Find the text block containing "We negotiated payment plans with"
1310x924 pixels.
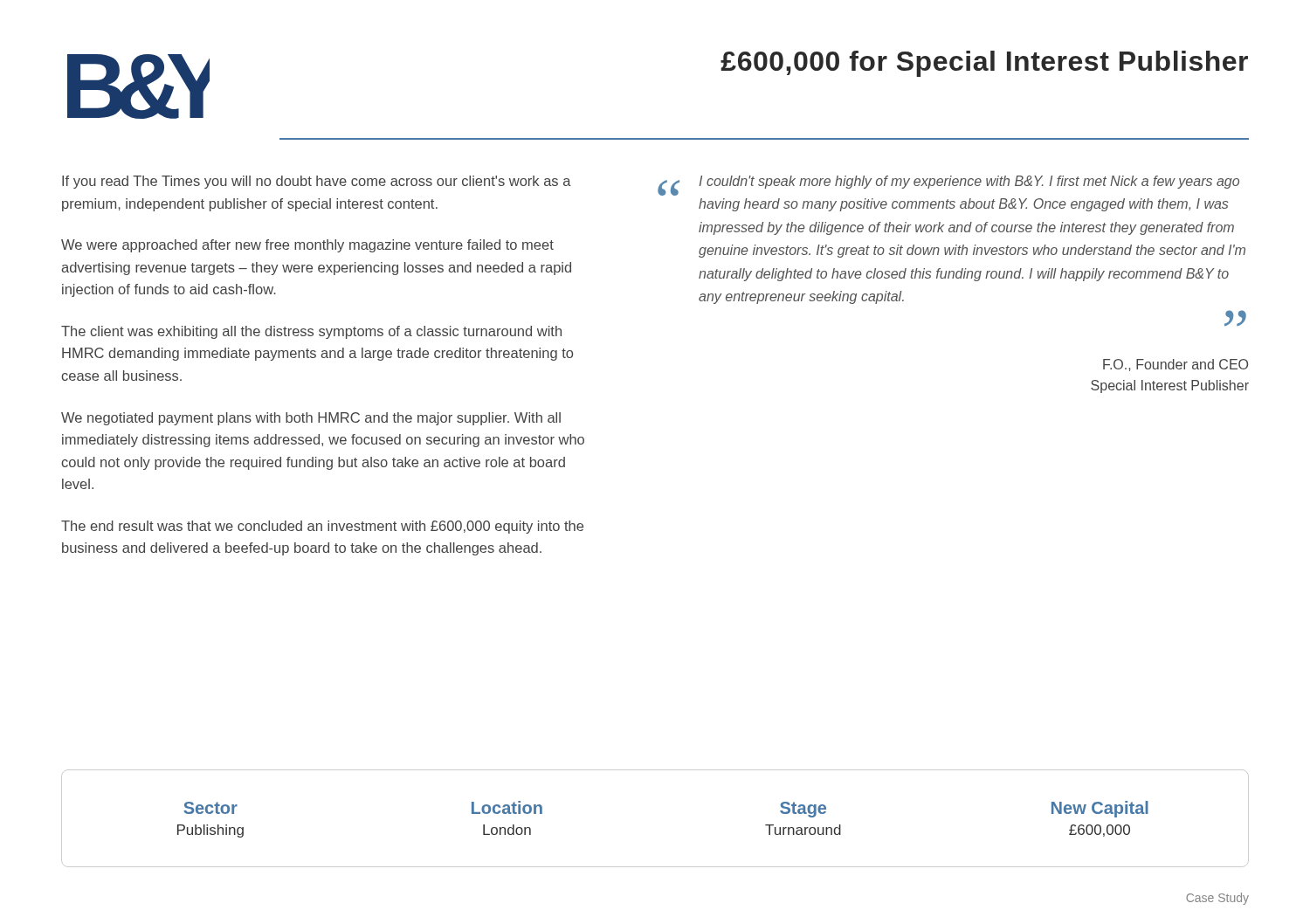pyautogui.click(x=332, y=451)
